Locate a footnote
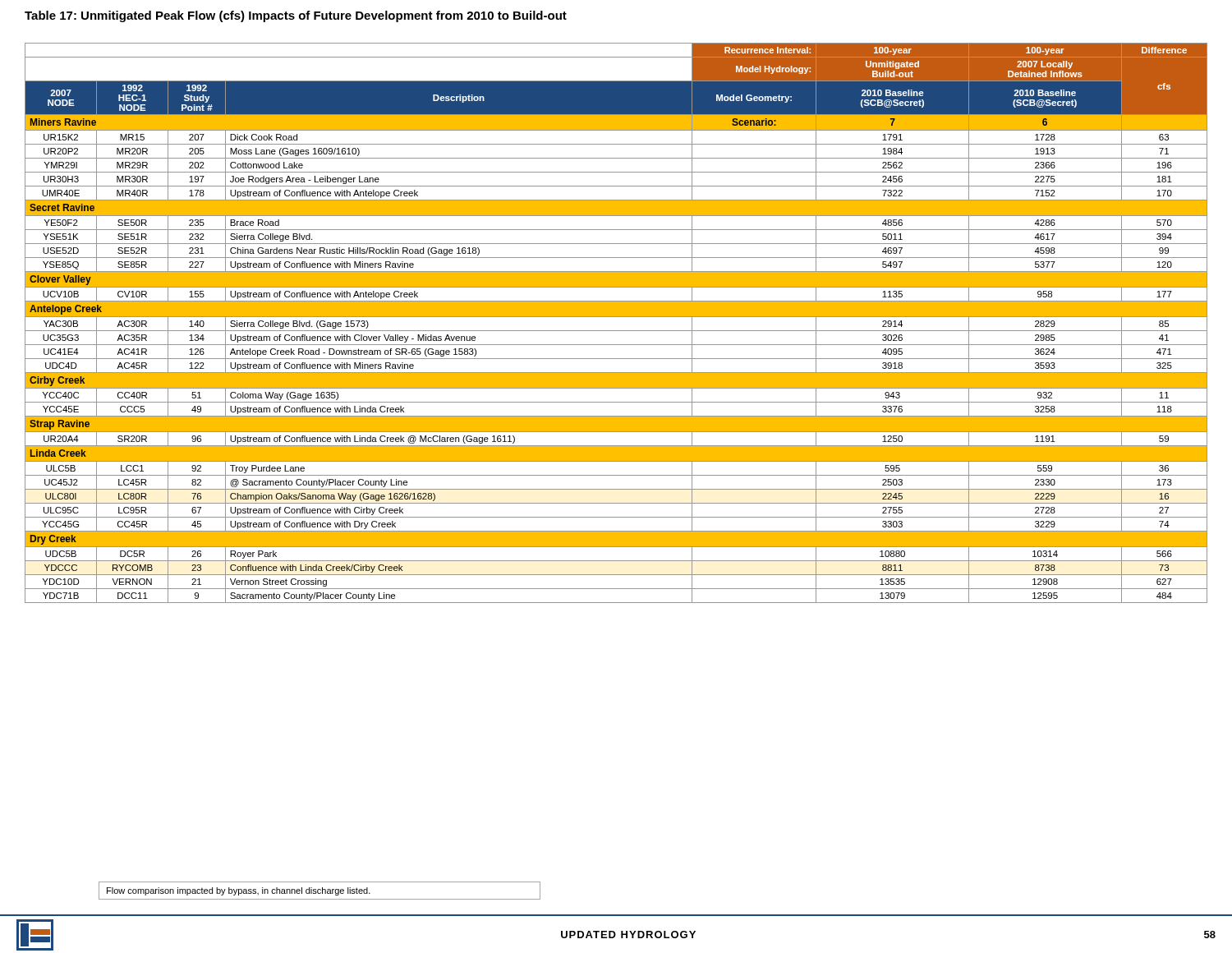The image size is (1232, 953). point(238,891)
